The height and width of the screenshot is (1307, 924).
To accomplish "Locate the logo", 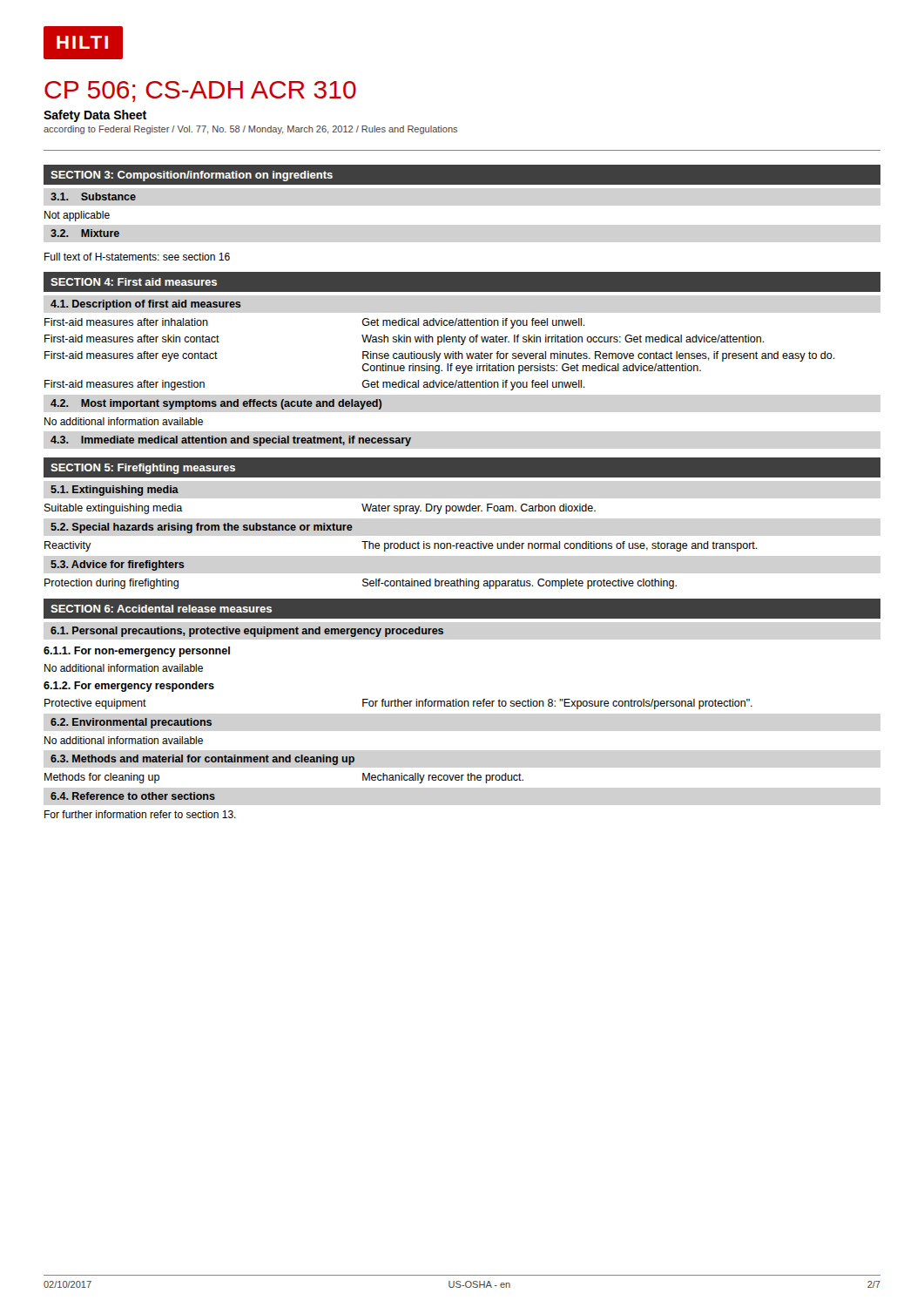I will [x=462, y=43].
